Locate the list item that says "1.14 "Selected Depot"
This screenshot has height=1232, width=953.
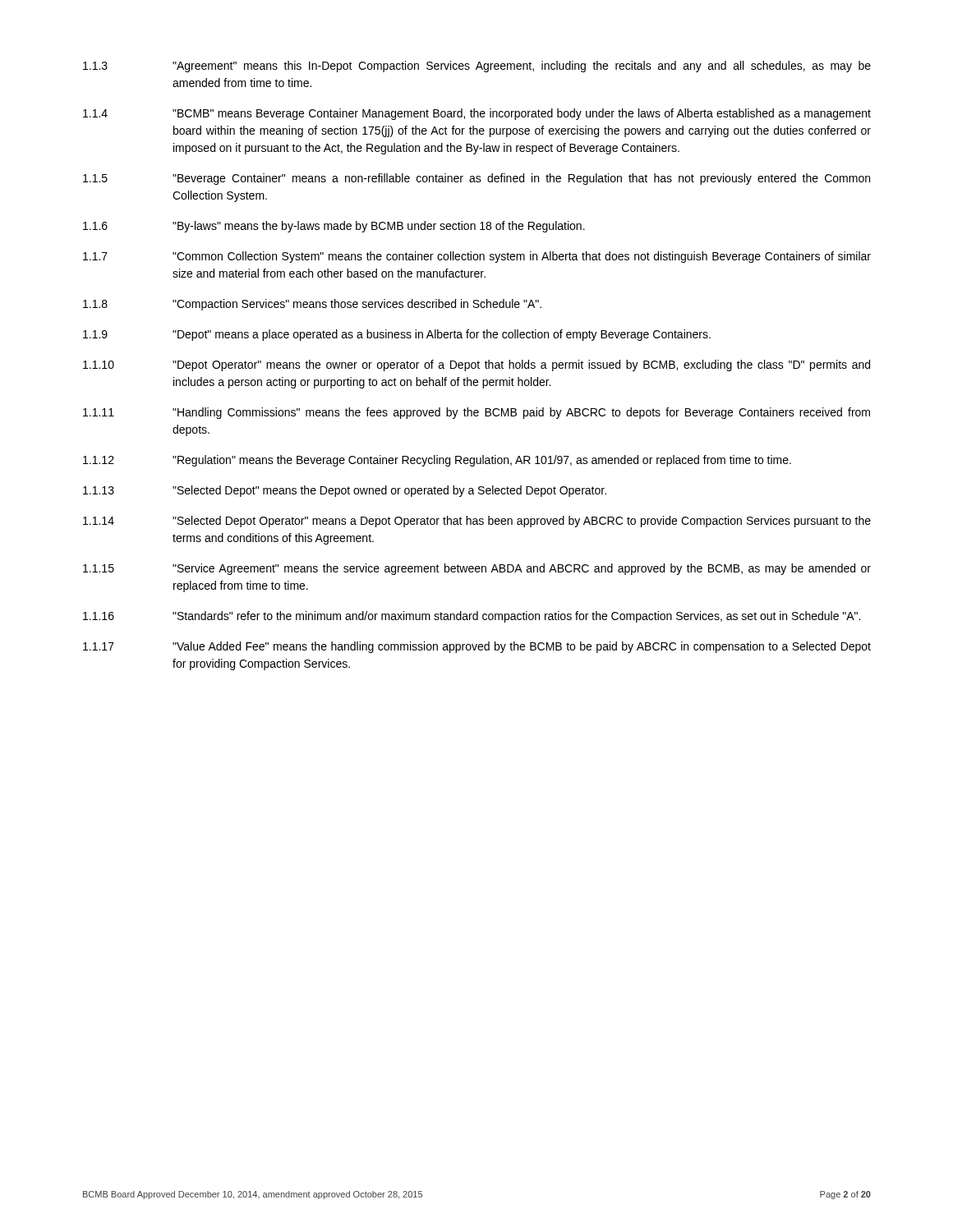pyautogui.click(x=476, y=530)
